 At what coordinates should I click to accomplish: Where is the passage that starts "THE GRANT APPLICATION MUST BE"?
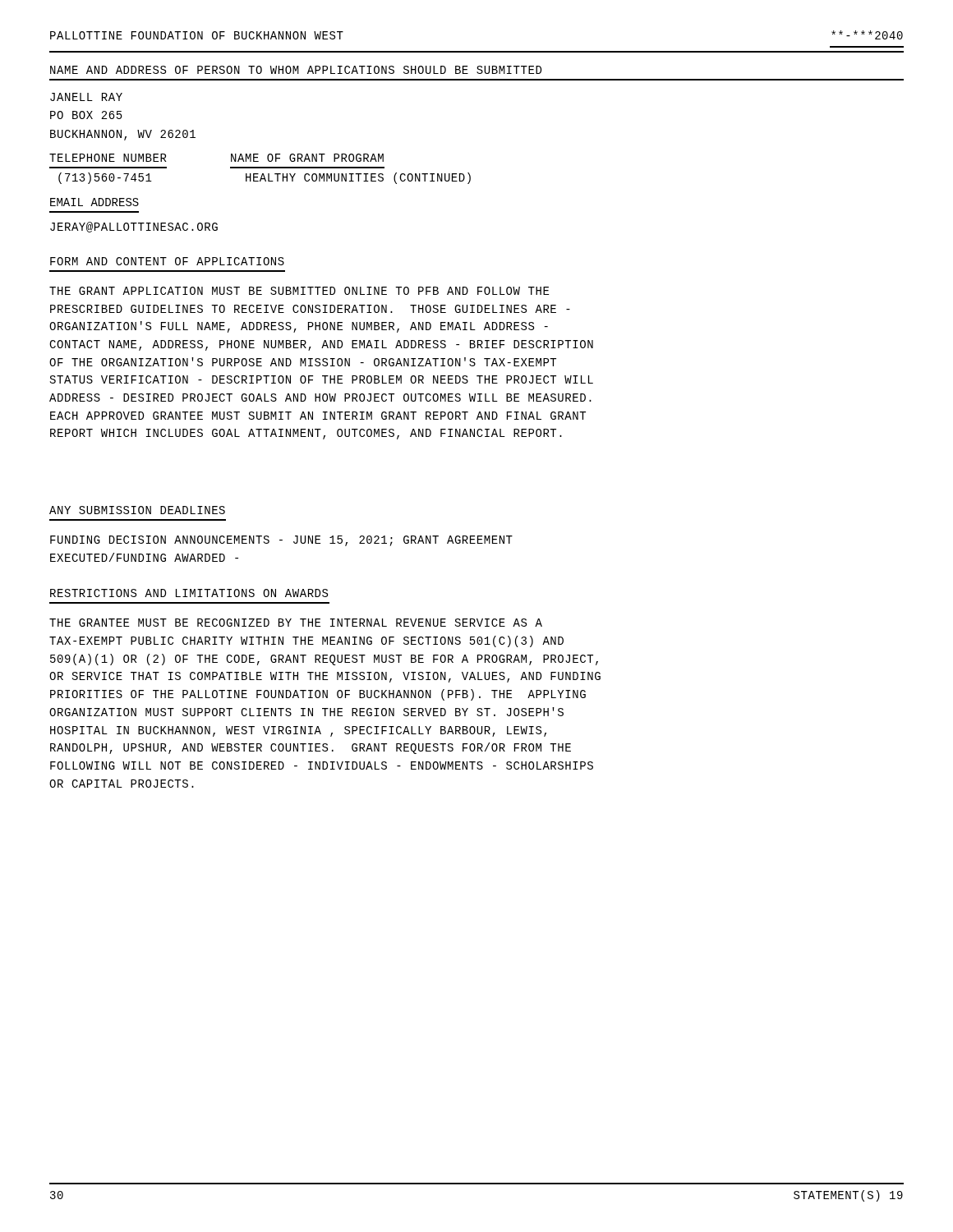322,363
